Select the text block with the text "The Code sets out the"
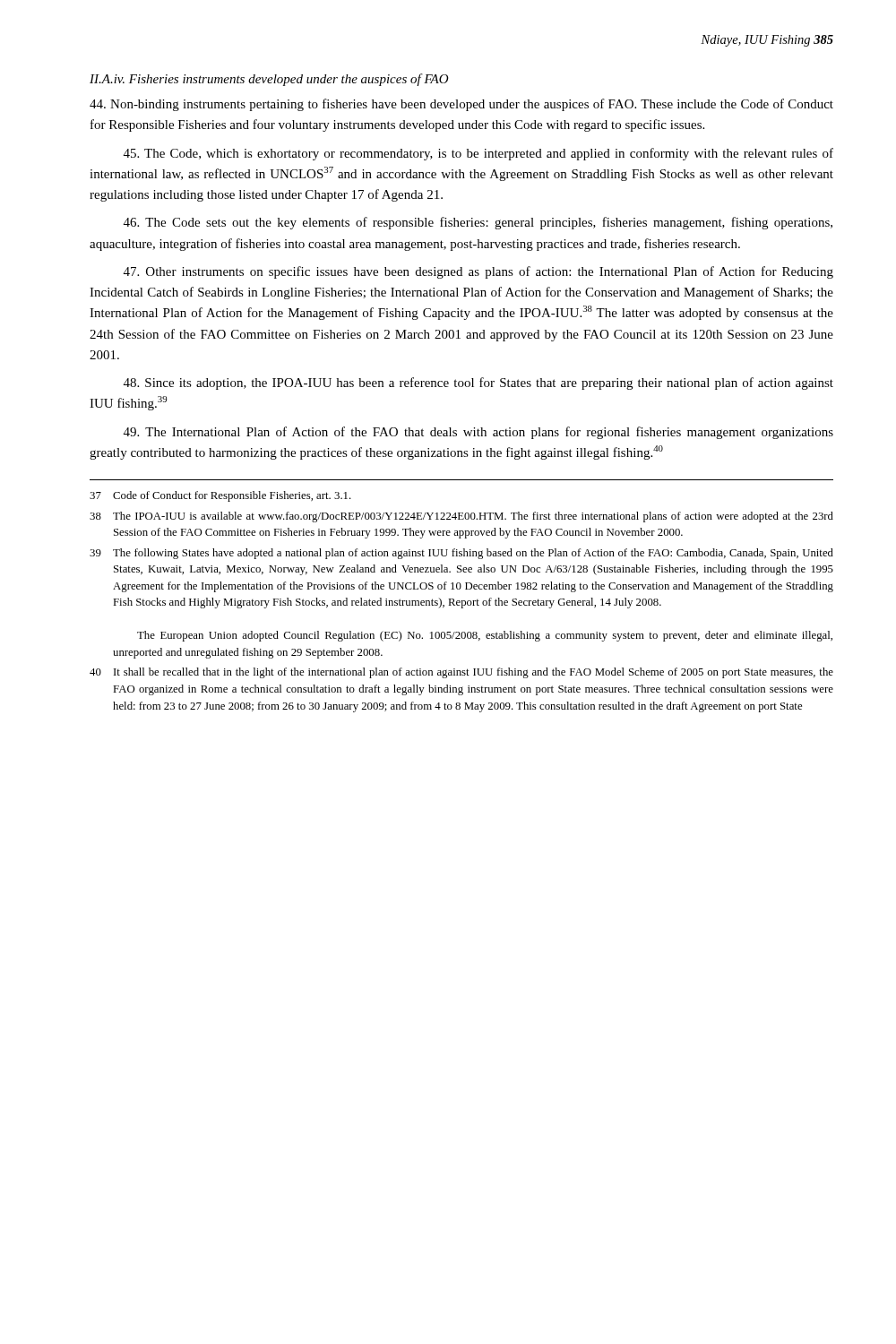Viewport: 896px width, 1344px height. 461,233
